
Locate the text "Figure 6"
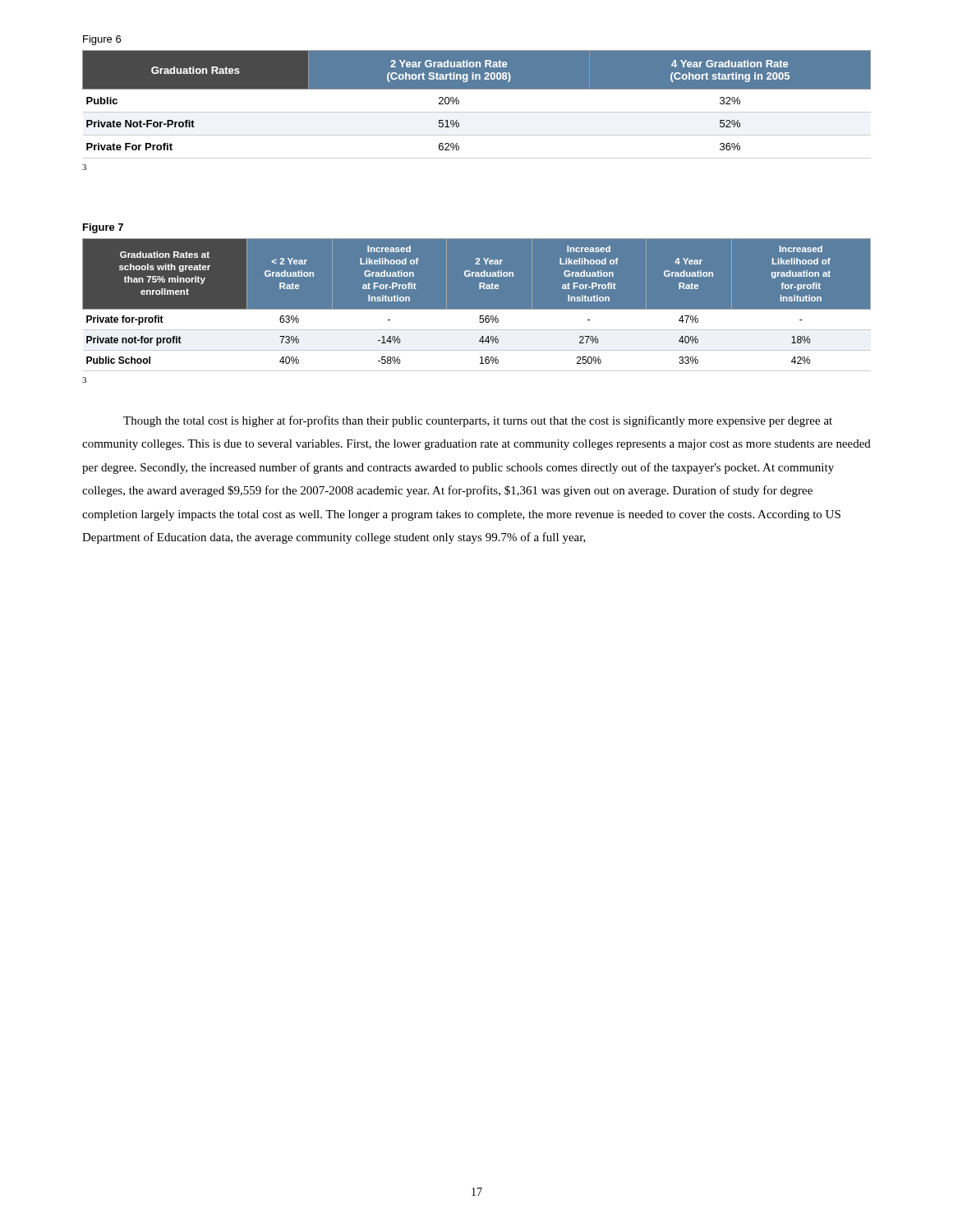102,39
